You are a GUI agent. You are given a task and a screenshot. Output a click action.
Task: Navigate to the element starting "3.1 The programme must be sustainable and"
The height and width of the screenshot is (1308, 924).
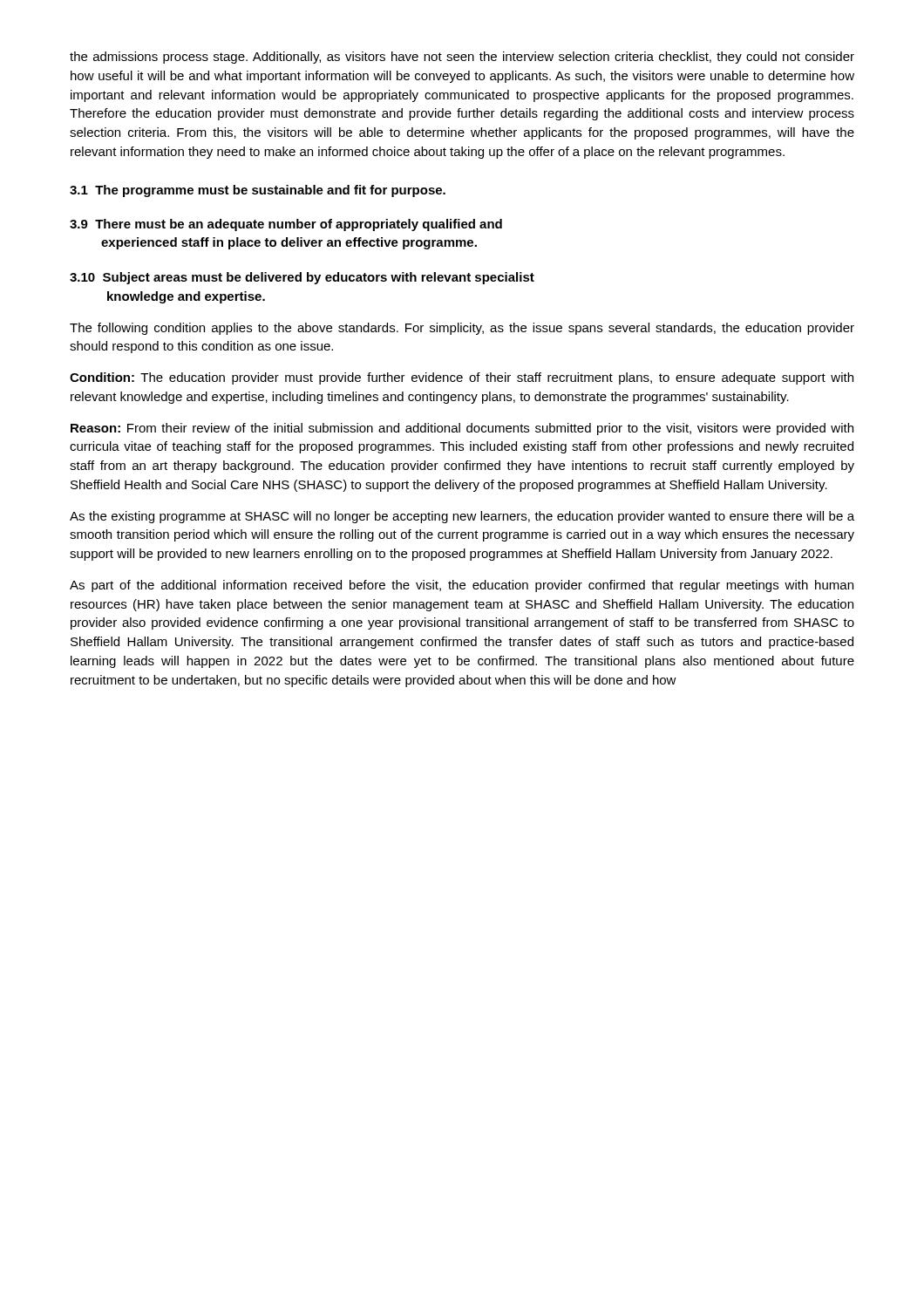pos(258,189)
